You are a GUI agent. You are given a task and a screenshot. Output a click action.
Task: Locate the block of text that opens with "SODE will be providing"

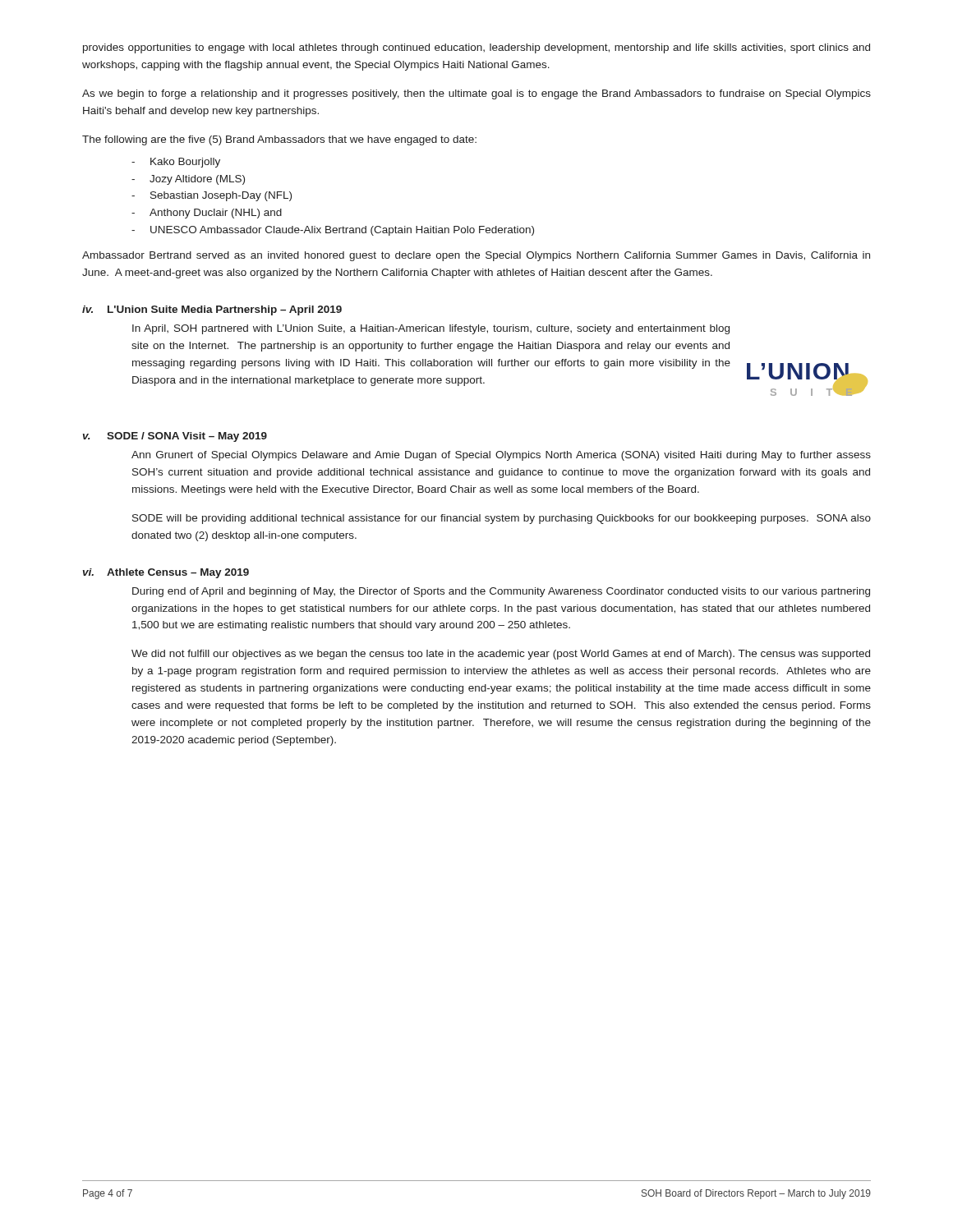(x=501, y=526)
